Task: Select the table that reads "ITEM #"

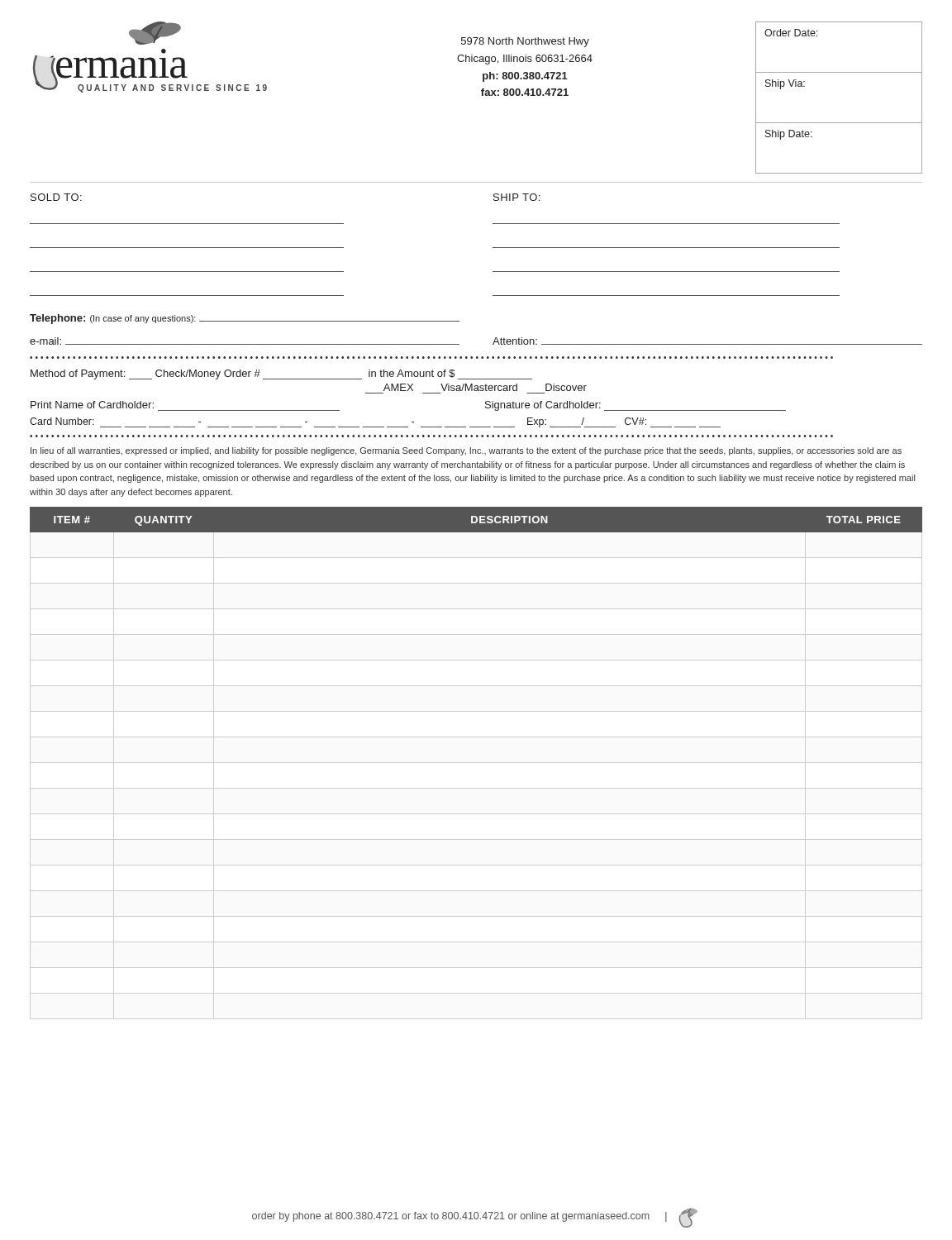Action: pyautogui.click(x=476, y=763)
